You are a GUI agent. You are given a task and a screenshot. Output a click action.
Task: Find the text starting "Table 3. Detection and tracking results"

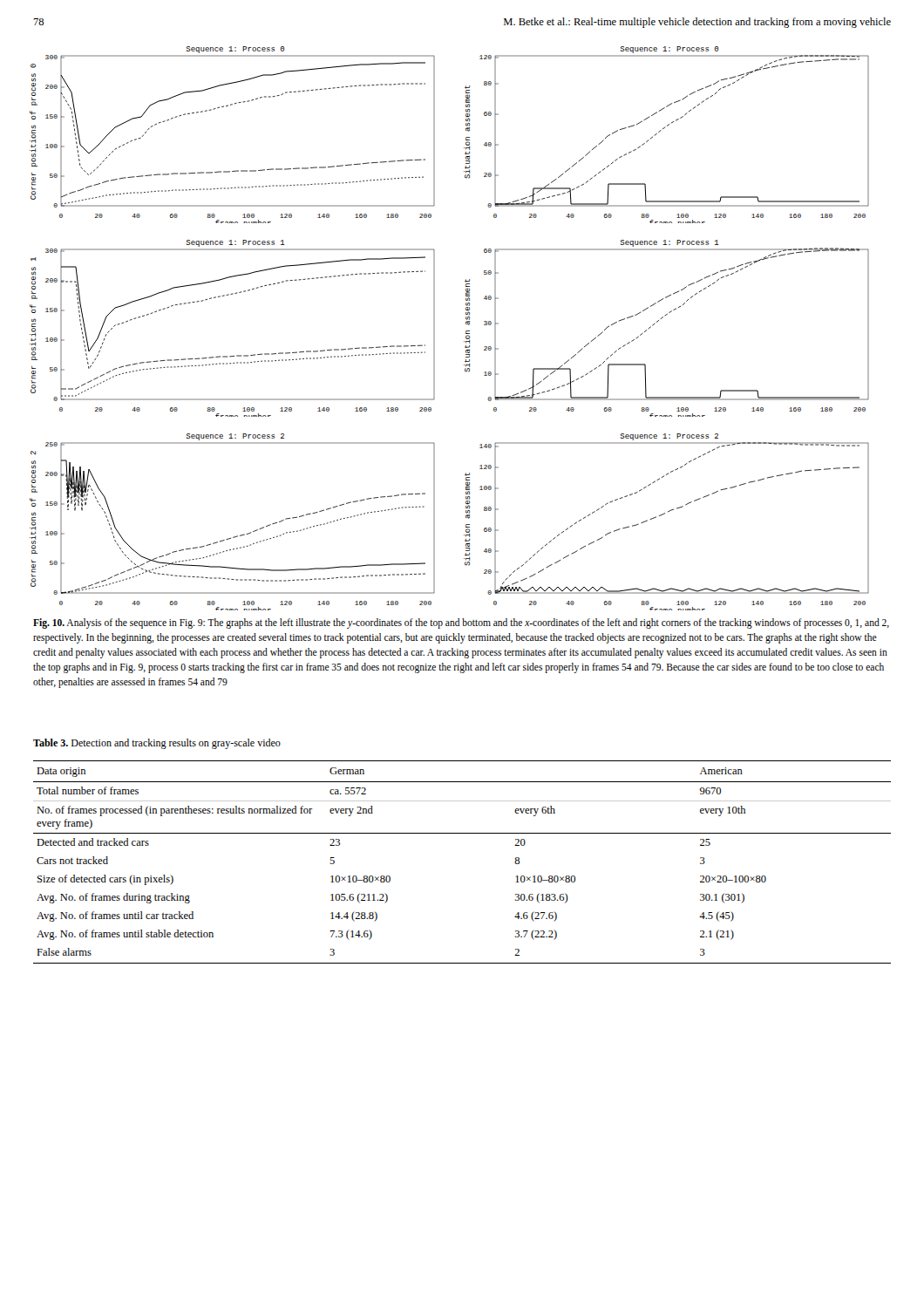click(x=157, y=743)
